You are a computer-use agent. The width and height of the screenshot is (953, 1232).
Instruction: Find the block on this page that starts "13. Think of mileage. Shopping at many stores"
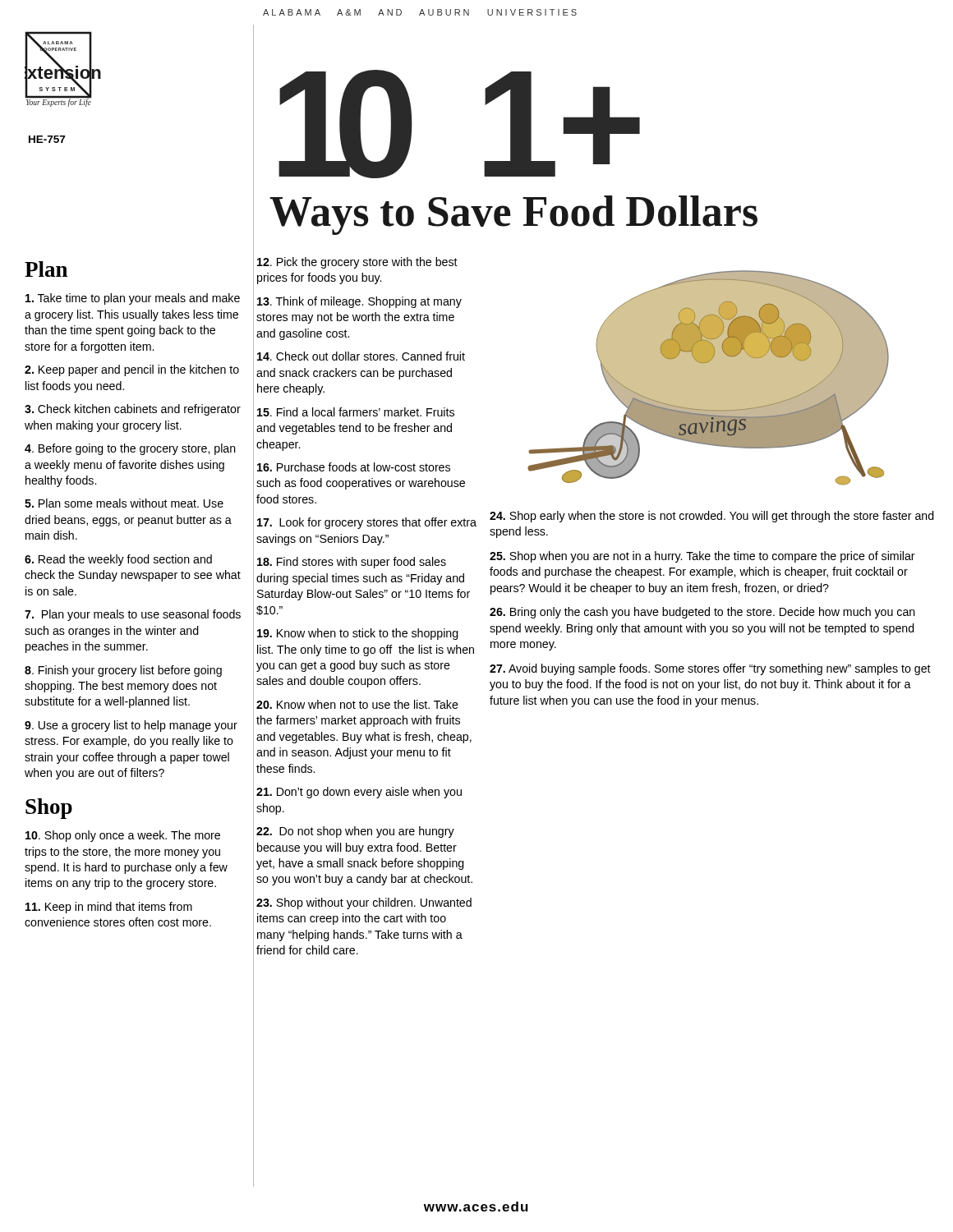pos(359,317)
